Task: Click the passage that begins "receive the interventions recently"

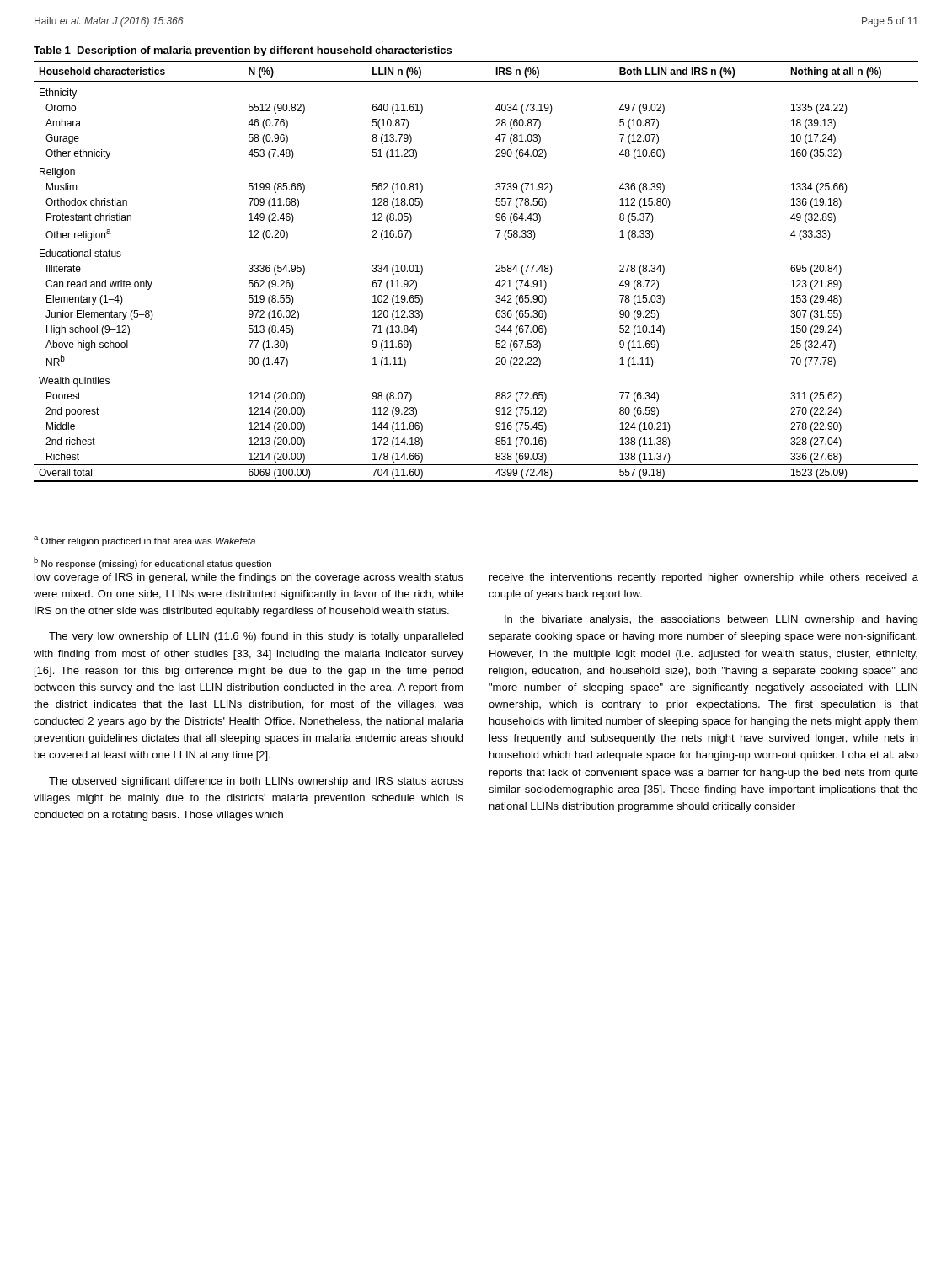Action: coord(703,692)
